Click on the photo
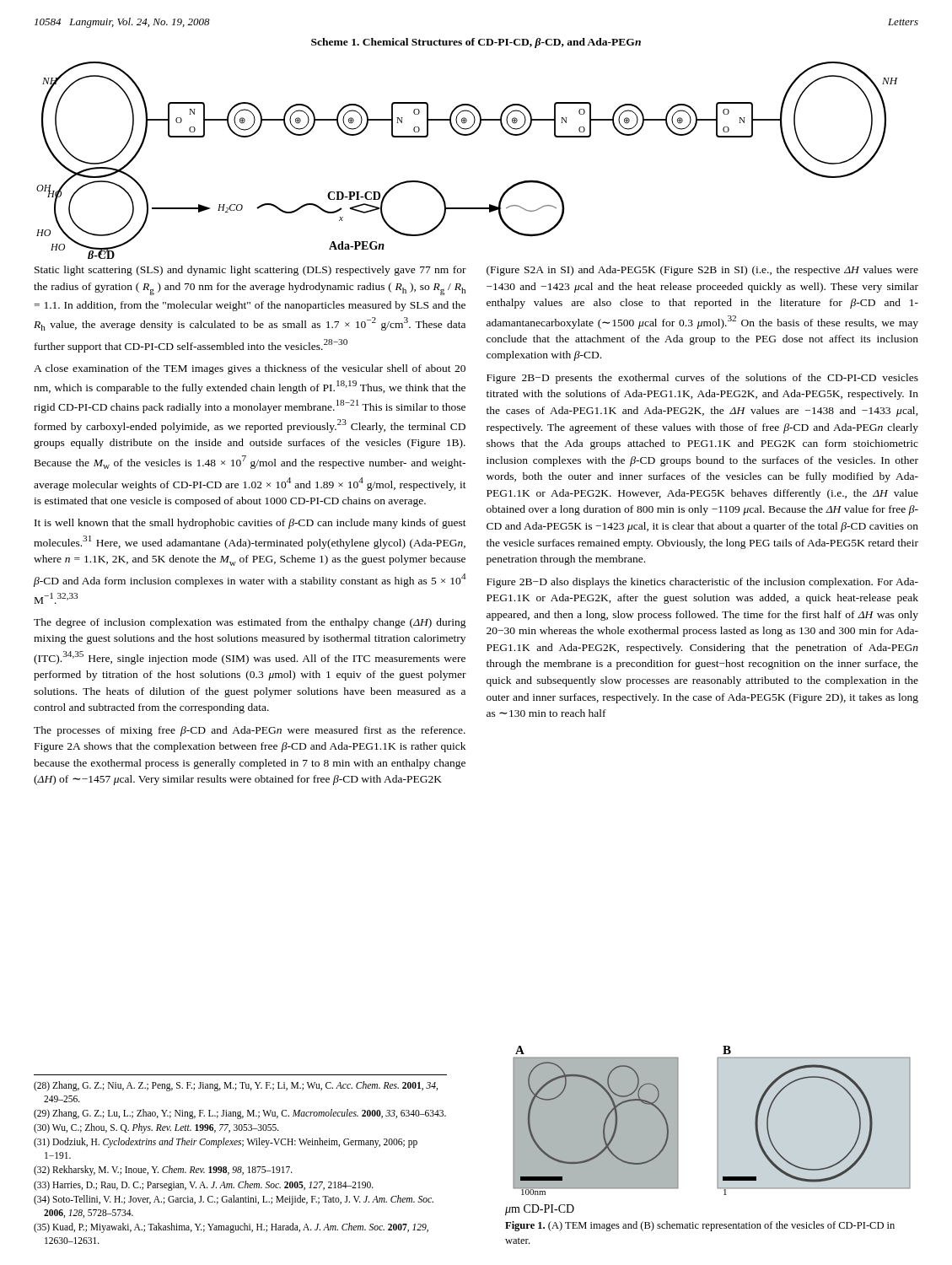Screen dimensions: 1265x952 [712, 1127]
